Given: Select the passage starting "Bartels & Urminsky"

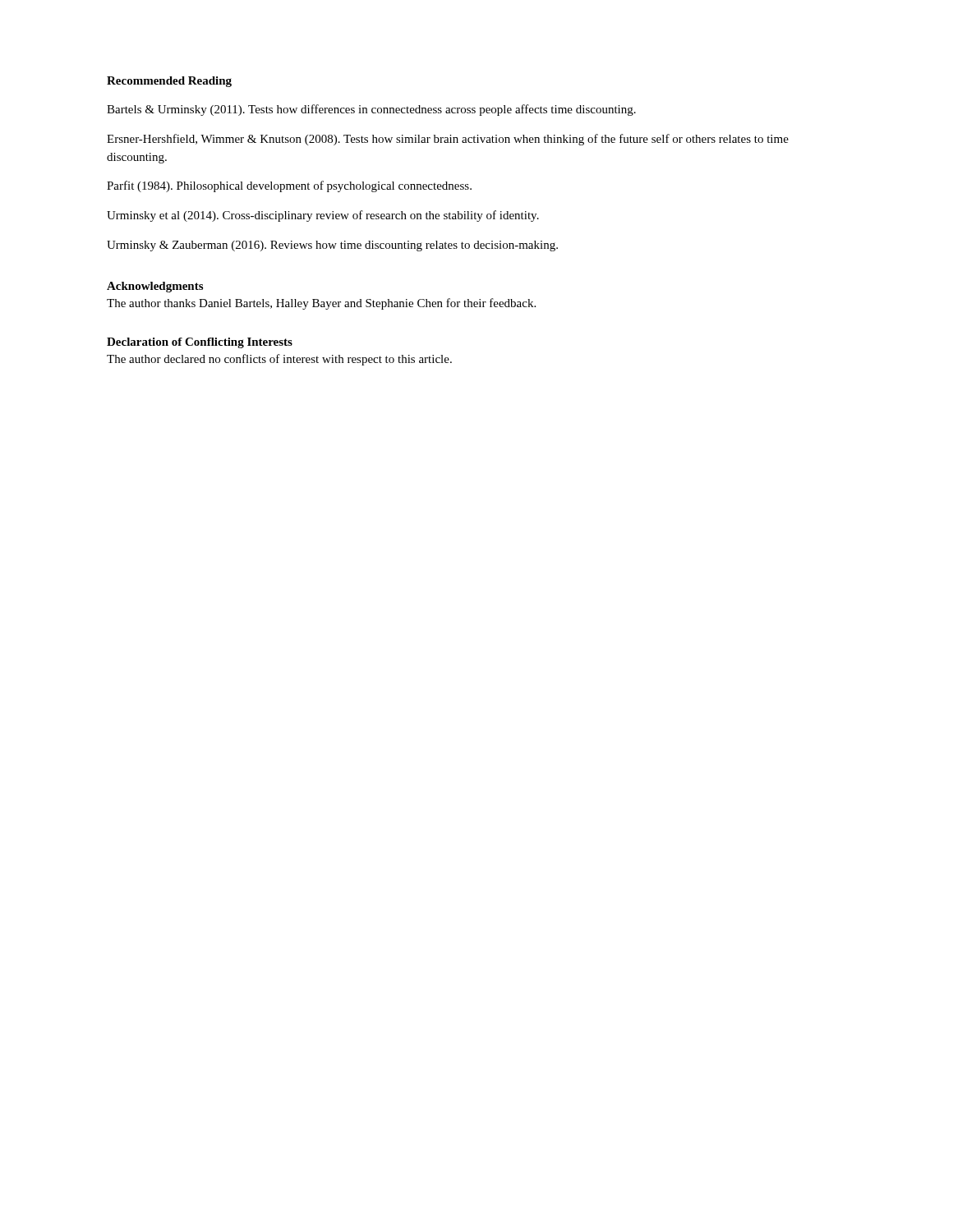Looking at the screenshot, I should pos(372,109).
